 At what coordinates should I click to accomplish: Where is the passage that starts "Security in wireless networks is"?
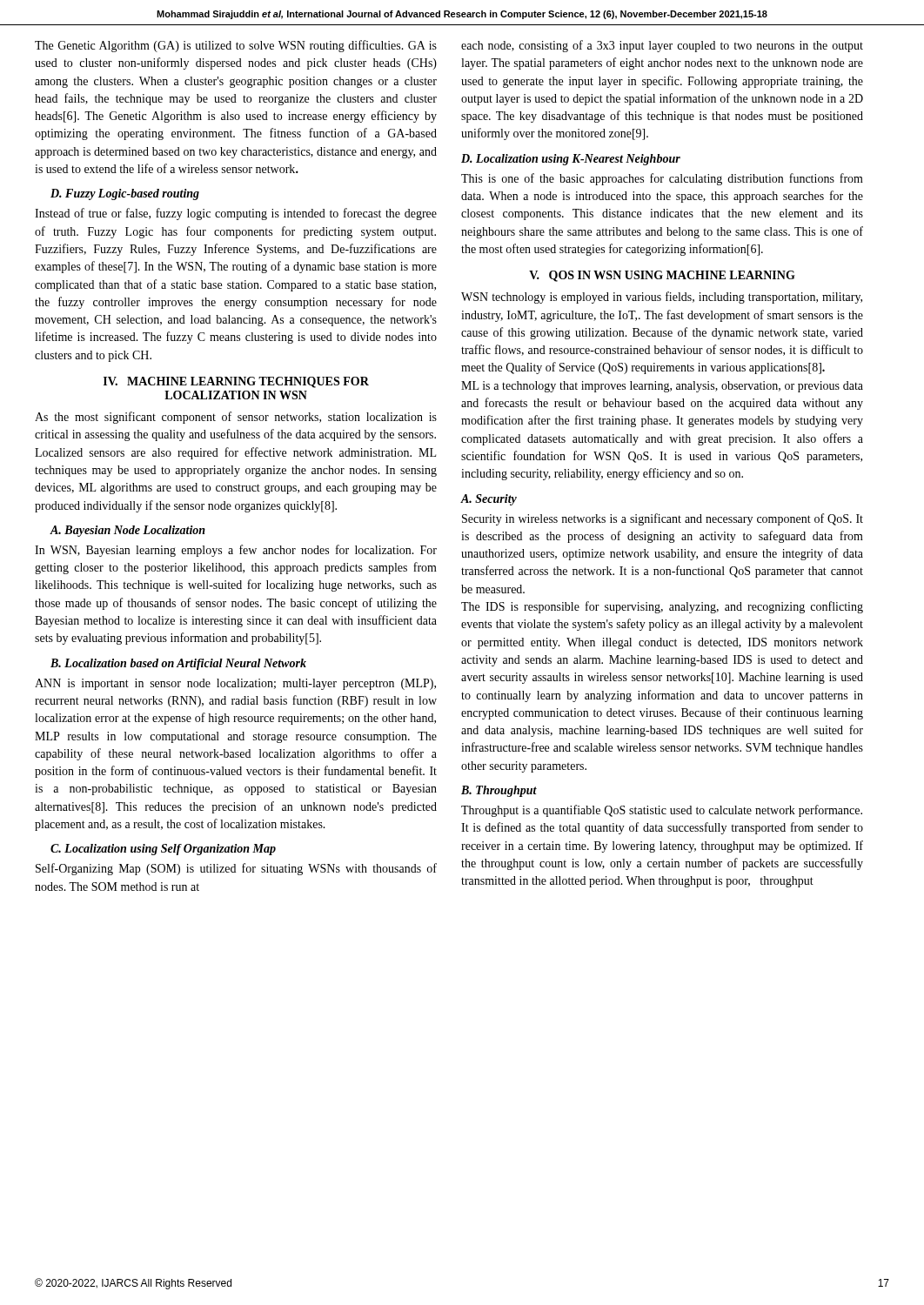[662, 643]
